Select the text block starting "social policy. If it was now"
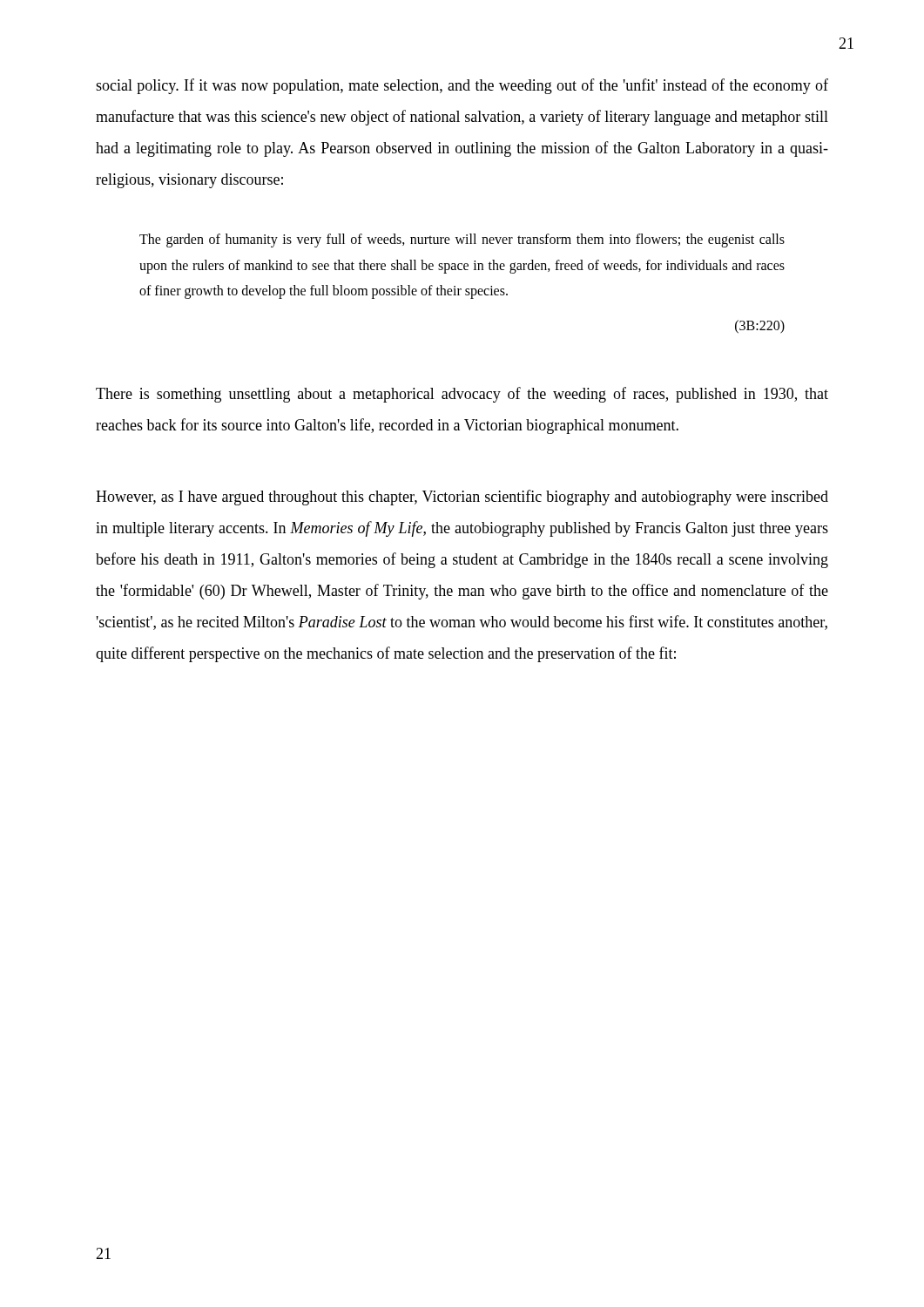 (462, 132)
